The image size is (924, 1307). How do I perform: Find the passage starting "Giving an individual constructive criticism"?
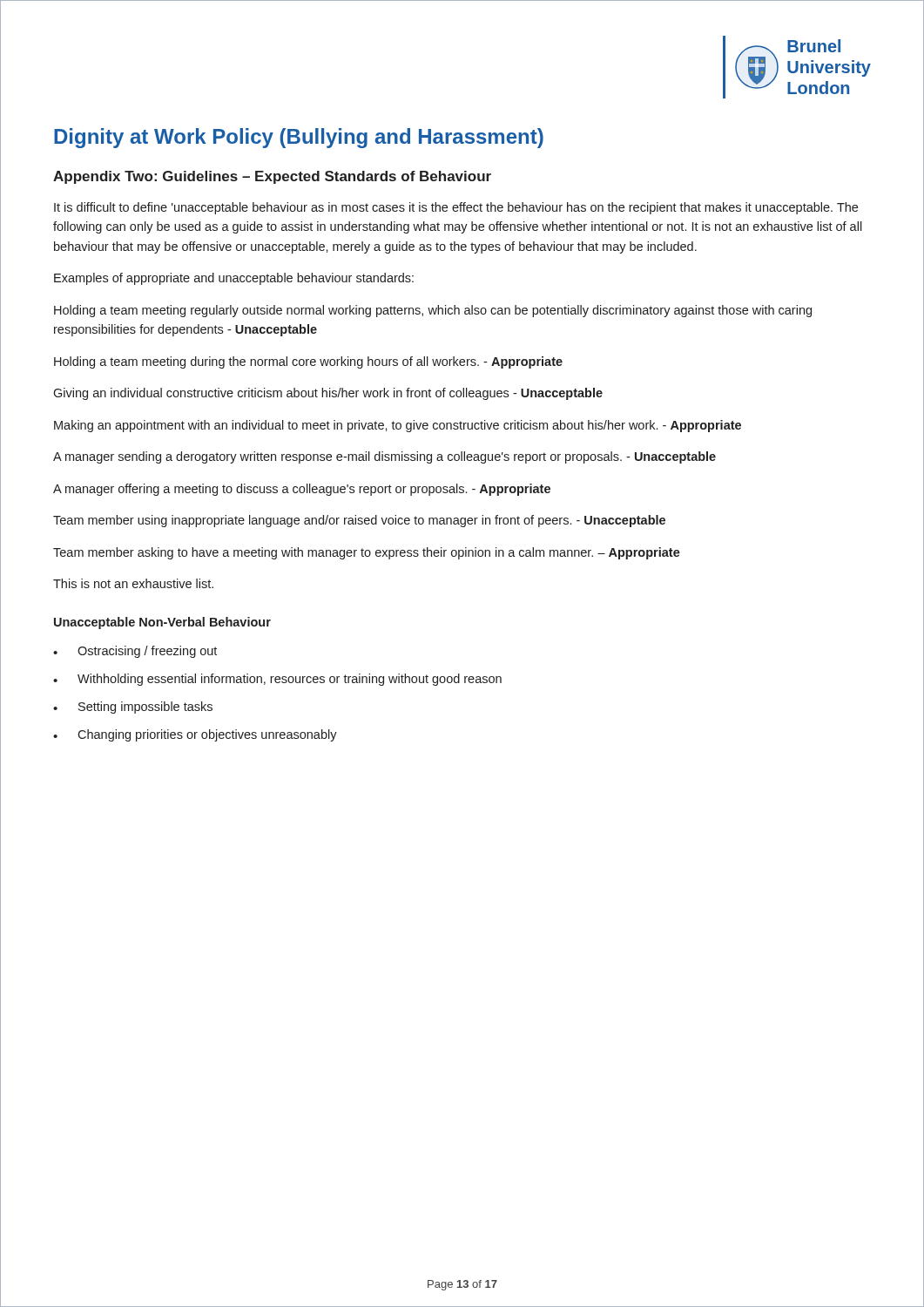[328, 393]
